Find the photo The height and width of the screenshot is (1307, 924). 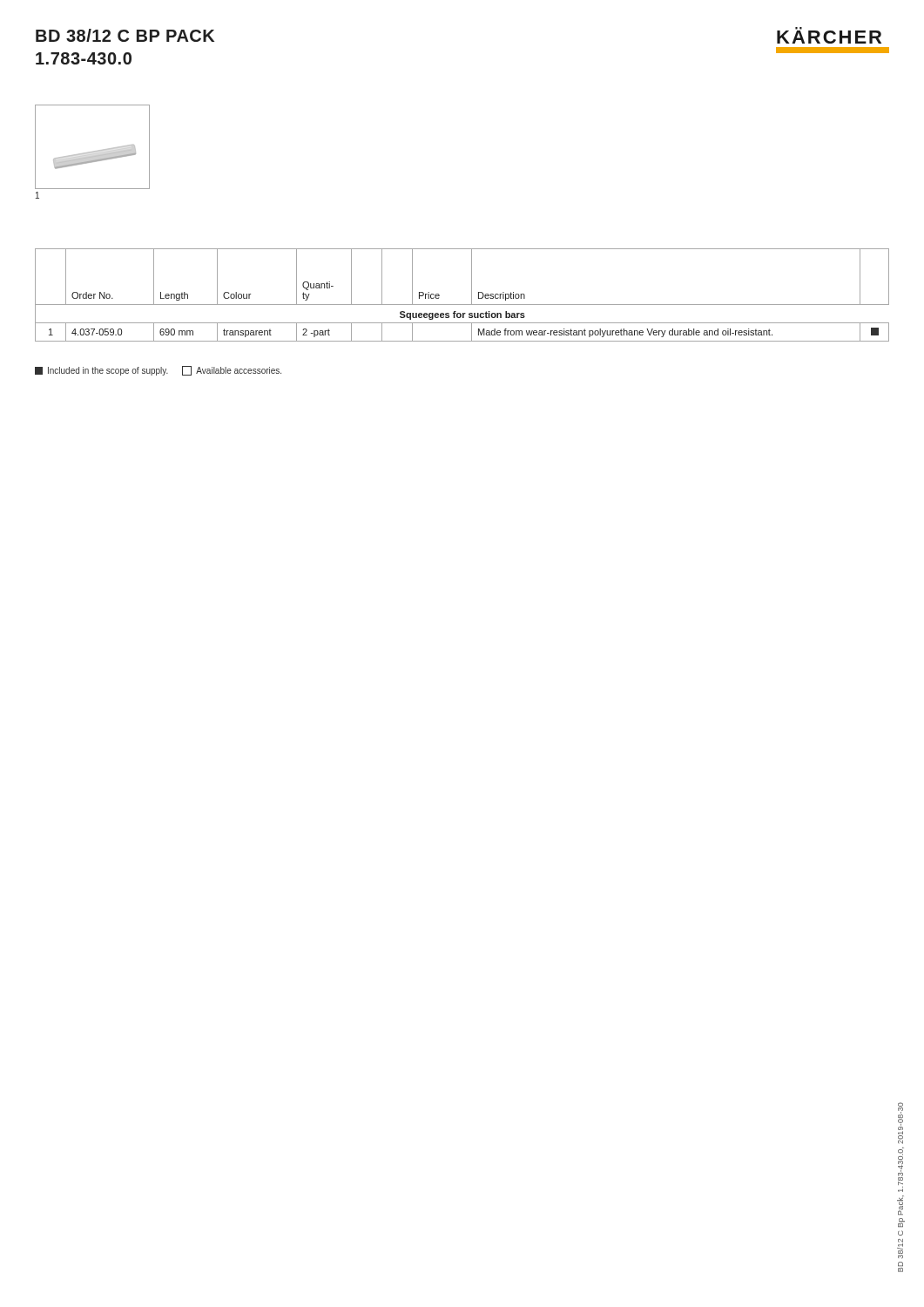(x=92, y=152)
